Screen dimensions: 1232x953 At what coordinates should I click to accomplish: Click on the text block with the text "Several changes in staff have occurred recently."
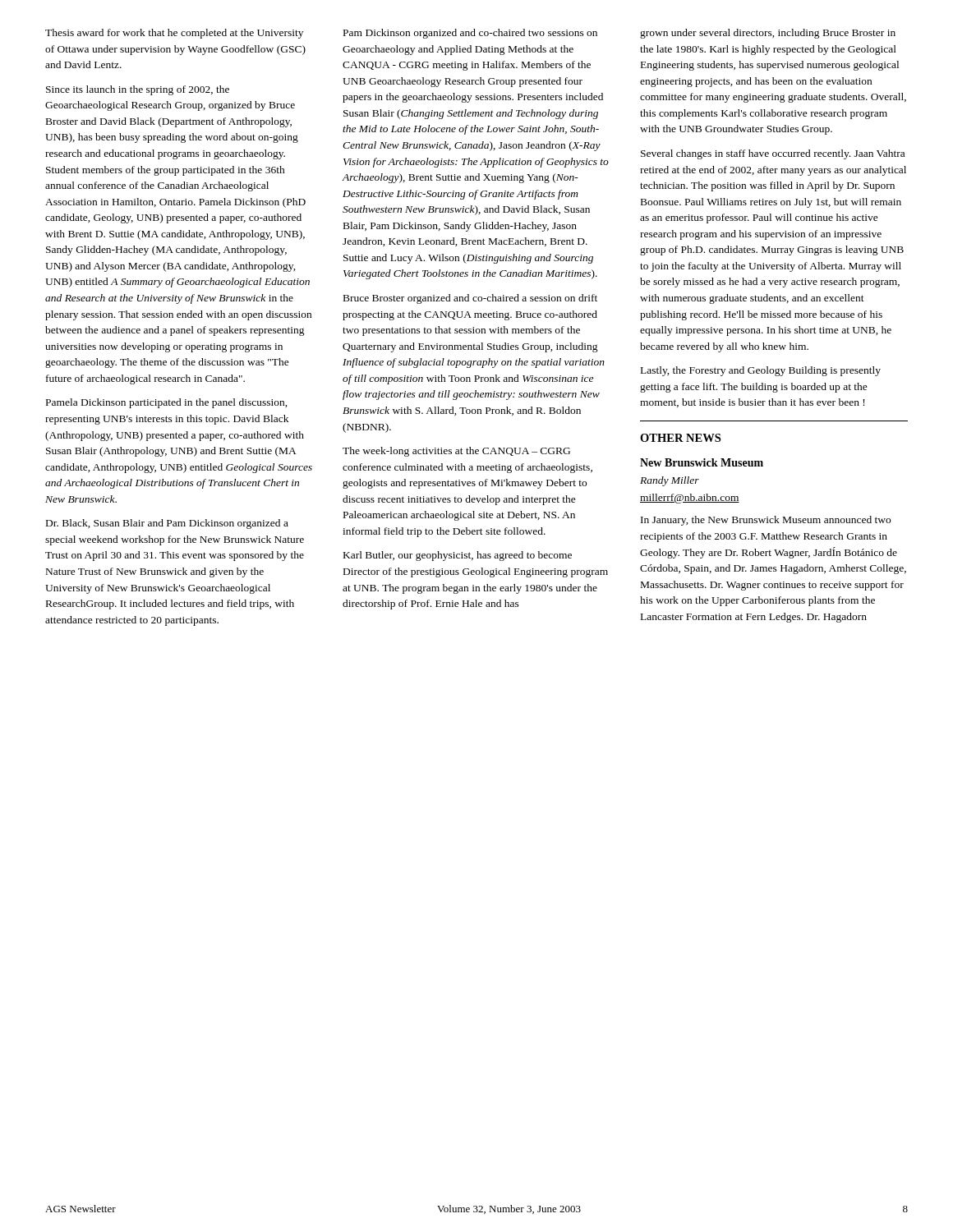[x=774, y=250]
